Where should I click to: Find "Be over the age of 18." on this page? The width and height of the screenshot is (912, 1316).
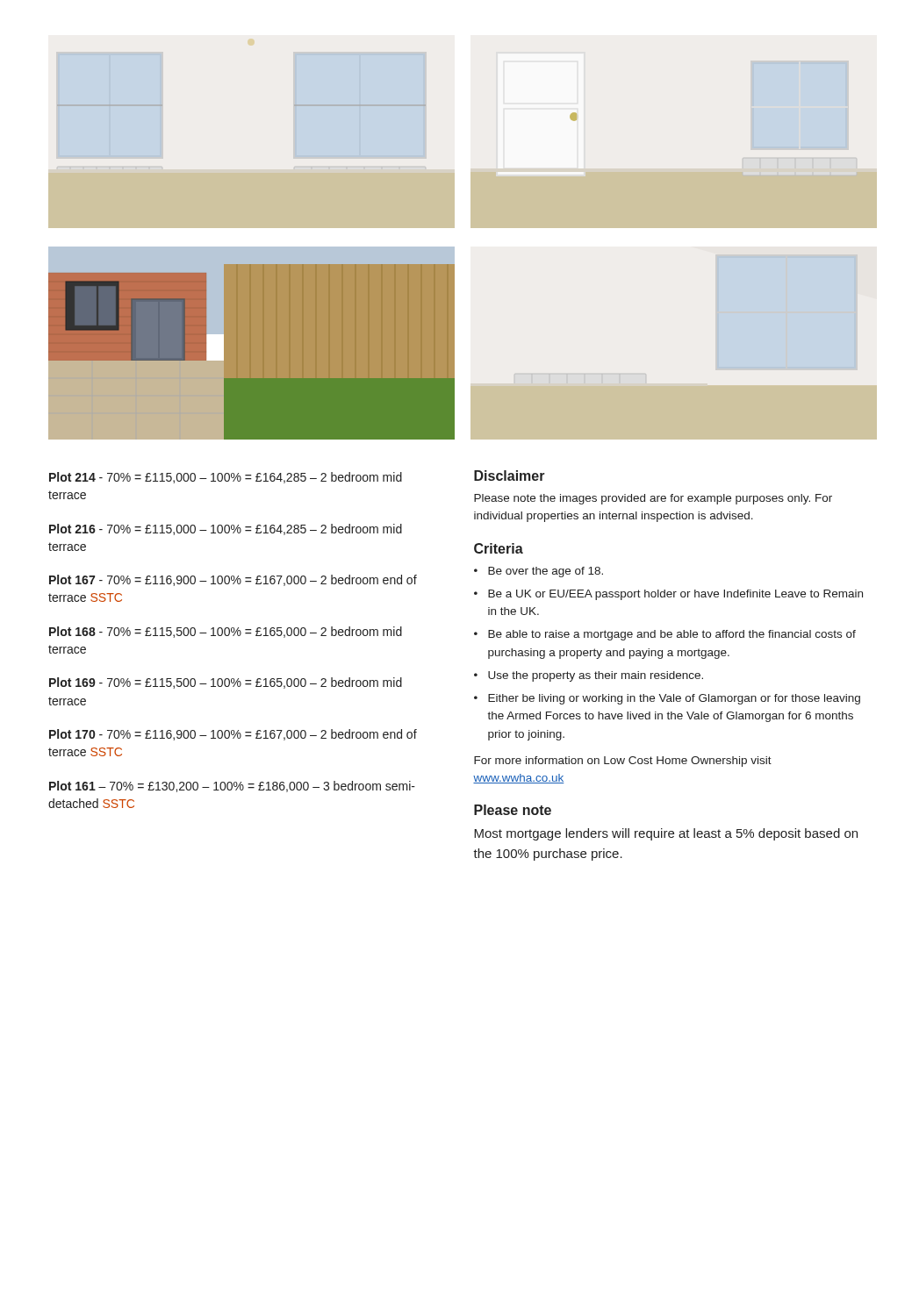click(x=546, y=570)
